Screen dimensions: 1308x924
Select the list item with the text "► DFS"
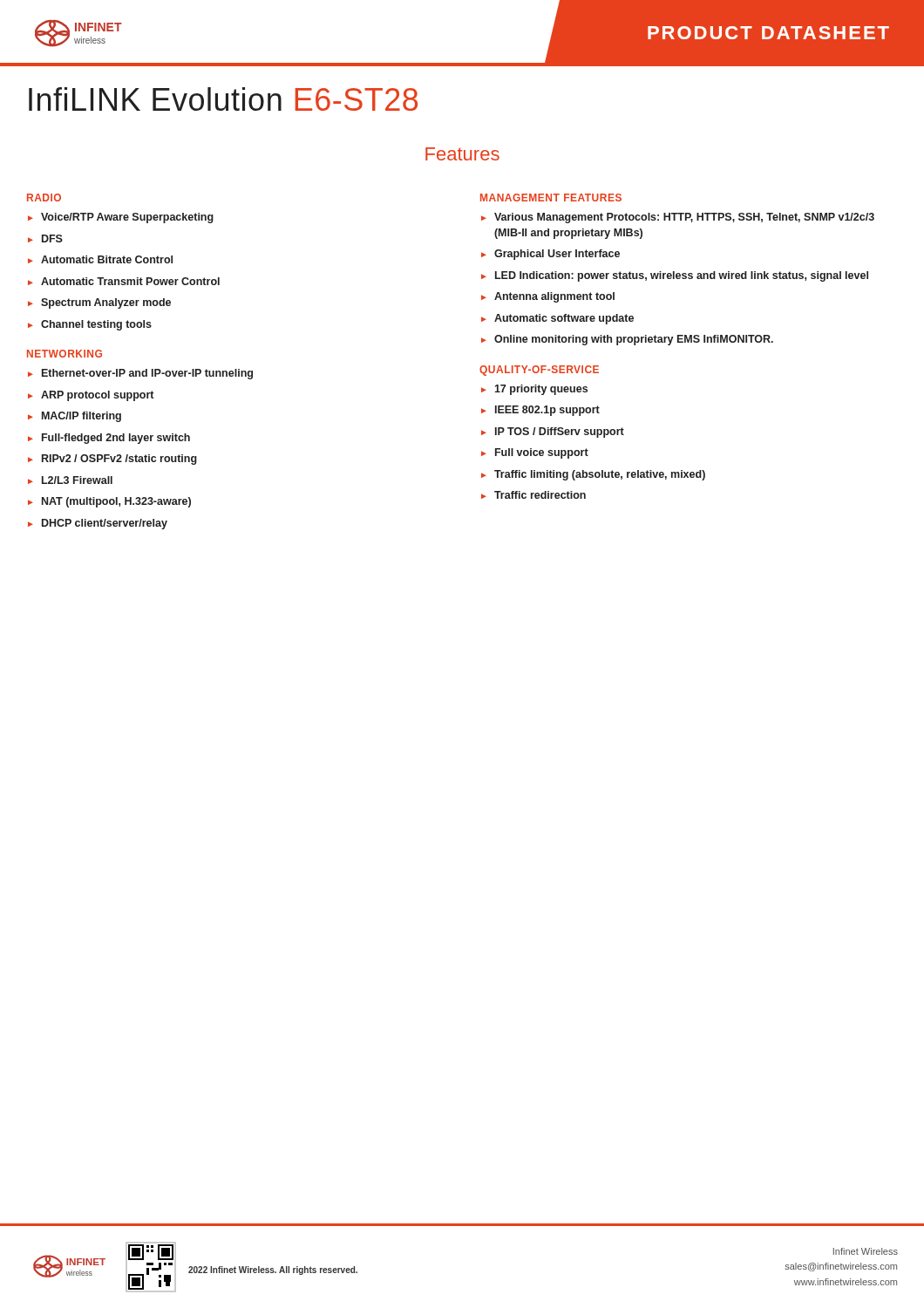tap(44, 239)
